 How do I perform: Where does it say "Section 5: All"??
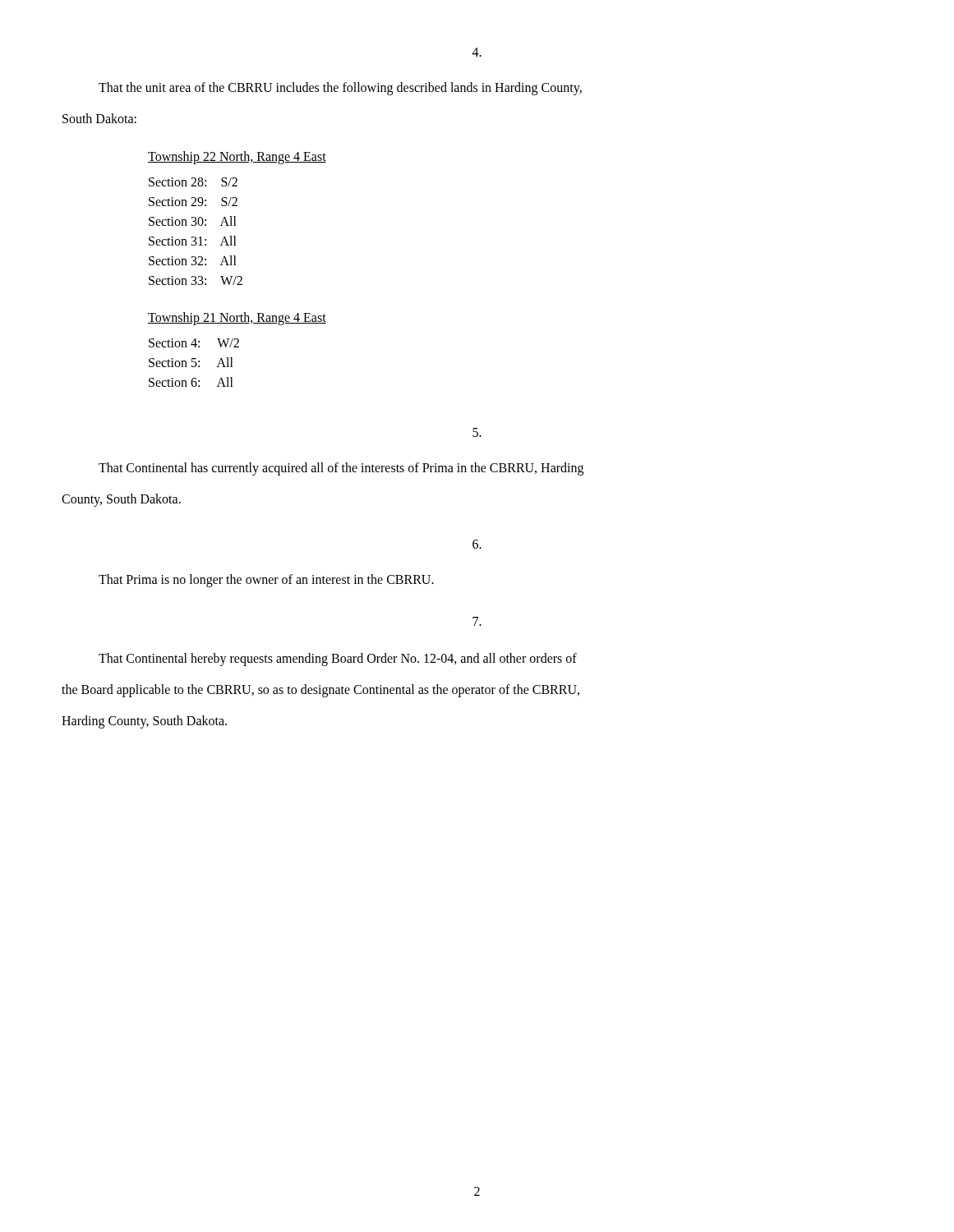pyautogui.click(x=191, y=363)
